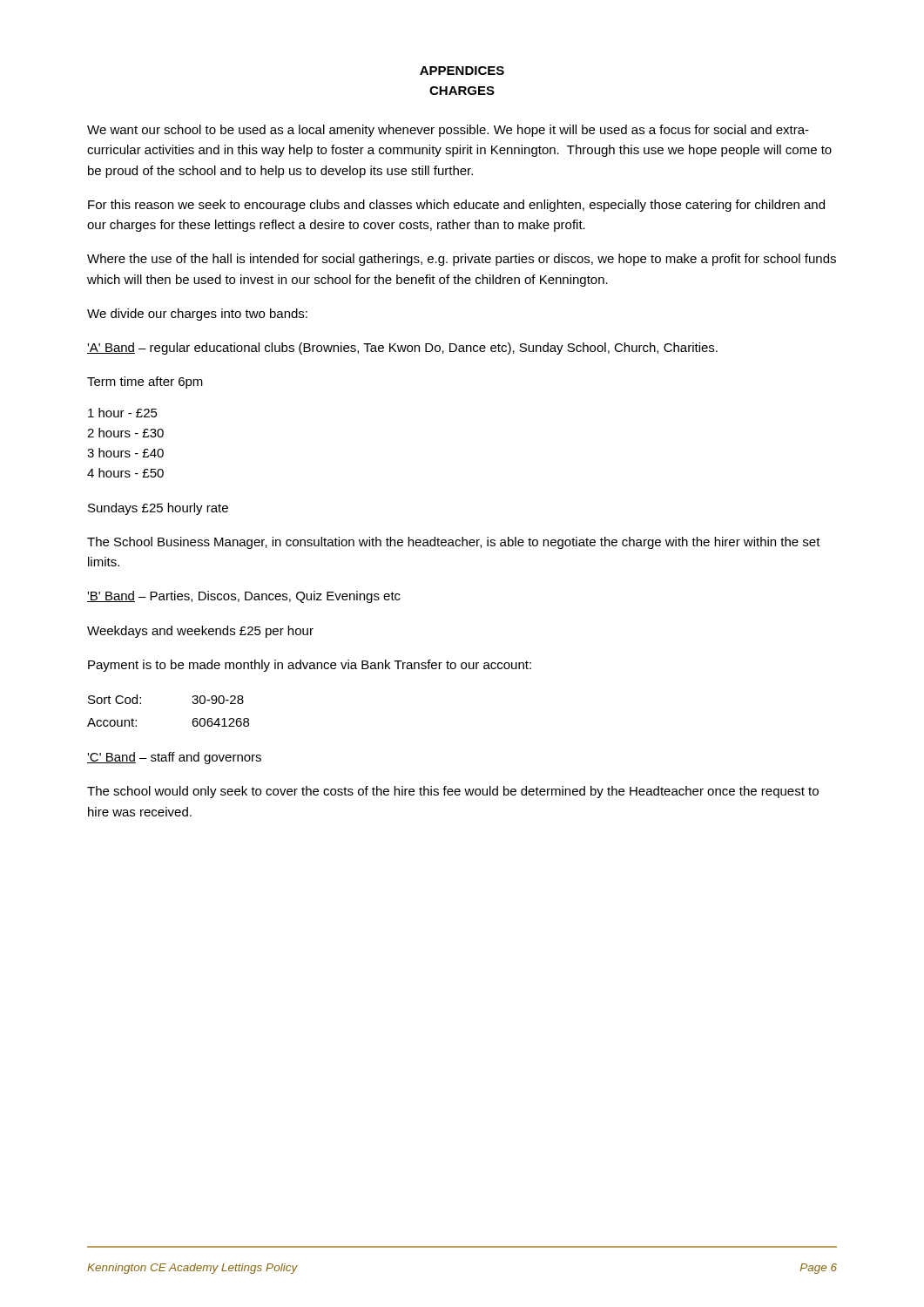924x1307 pixels.
Task: Locate the block starting "3 hours - £40"
Action: click(x=126, y=453)
